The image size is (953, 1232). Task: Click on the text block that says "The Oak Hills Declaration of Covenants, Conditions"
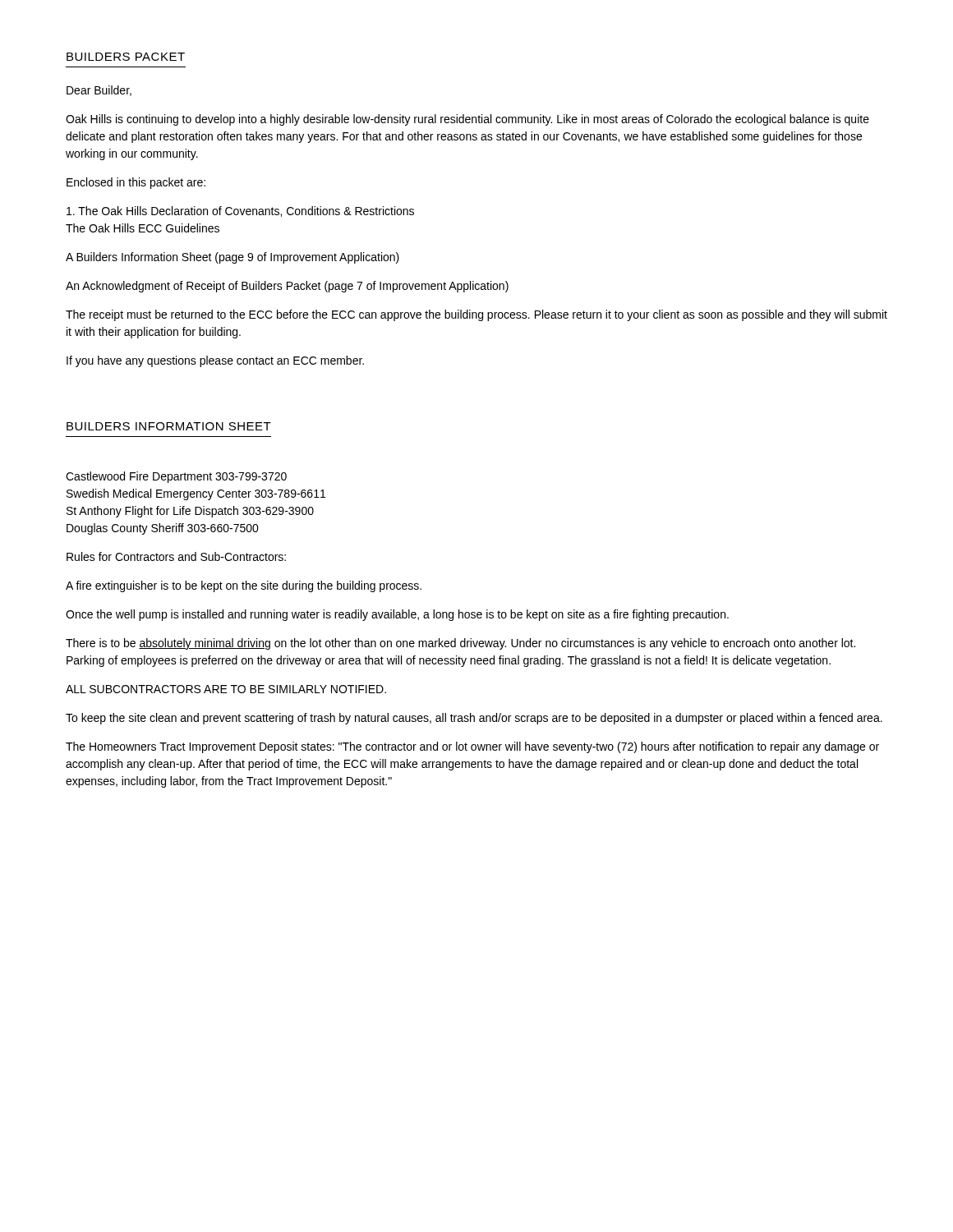240,220
